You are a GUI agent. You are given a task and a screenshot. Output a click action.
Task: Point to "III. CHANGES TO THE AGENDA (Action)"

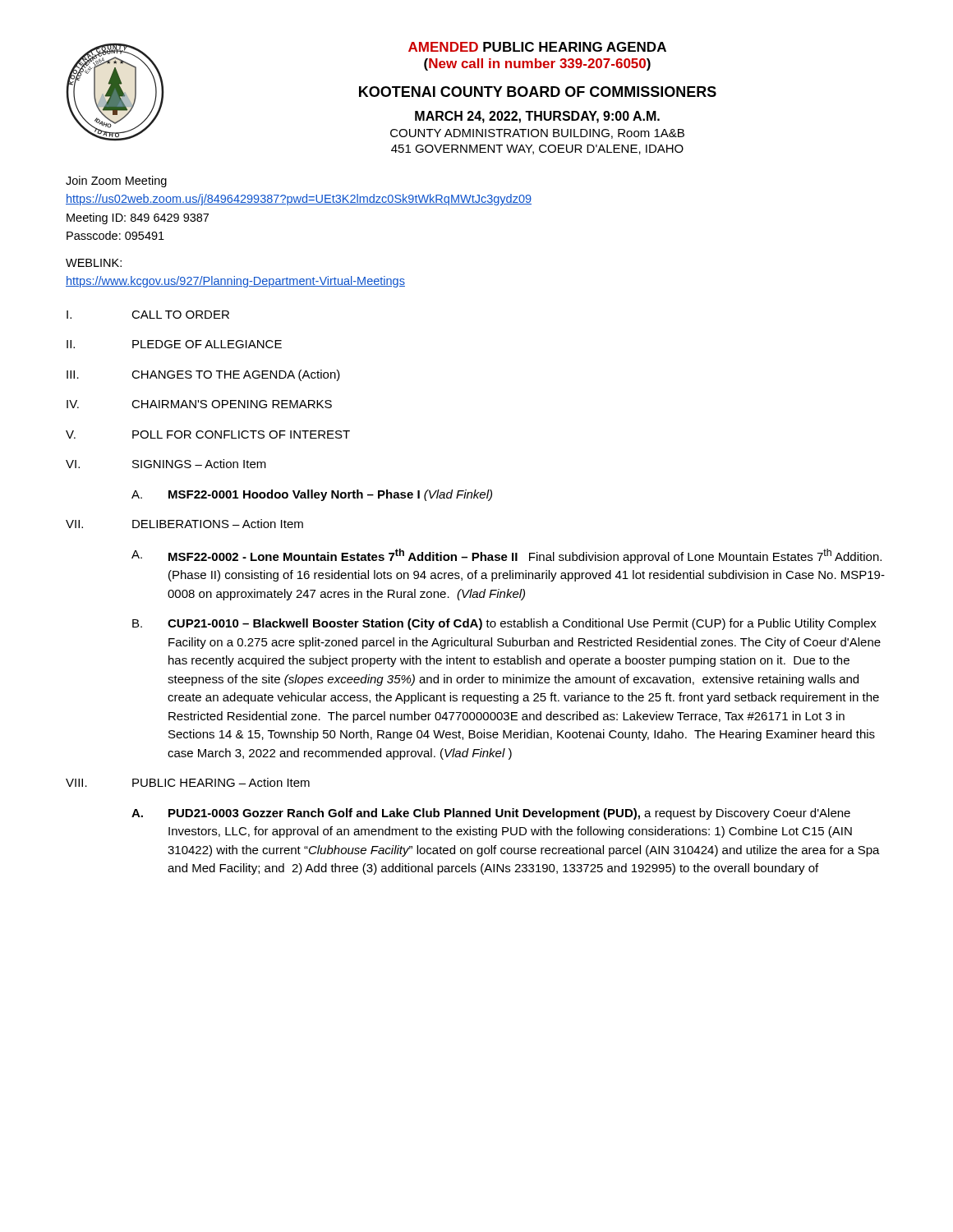(203, 375)
